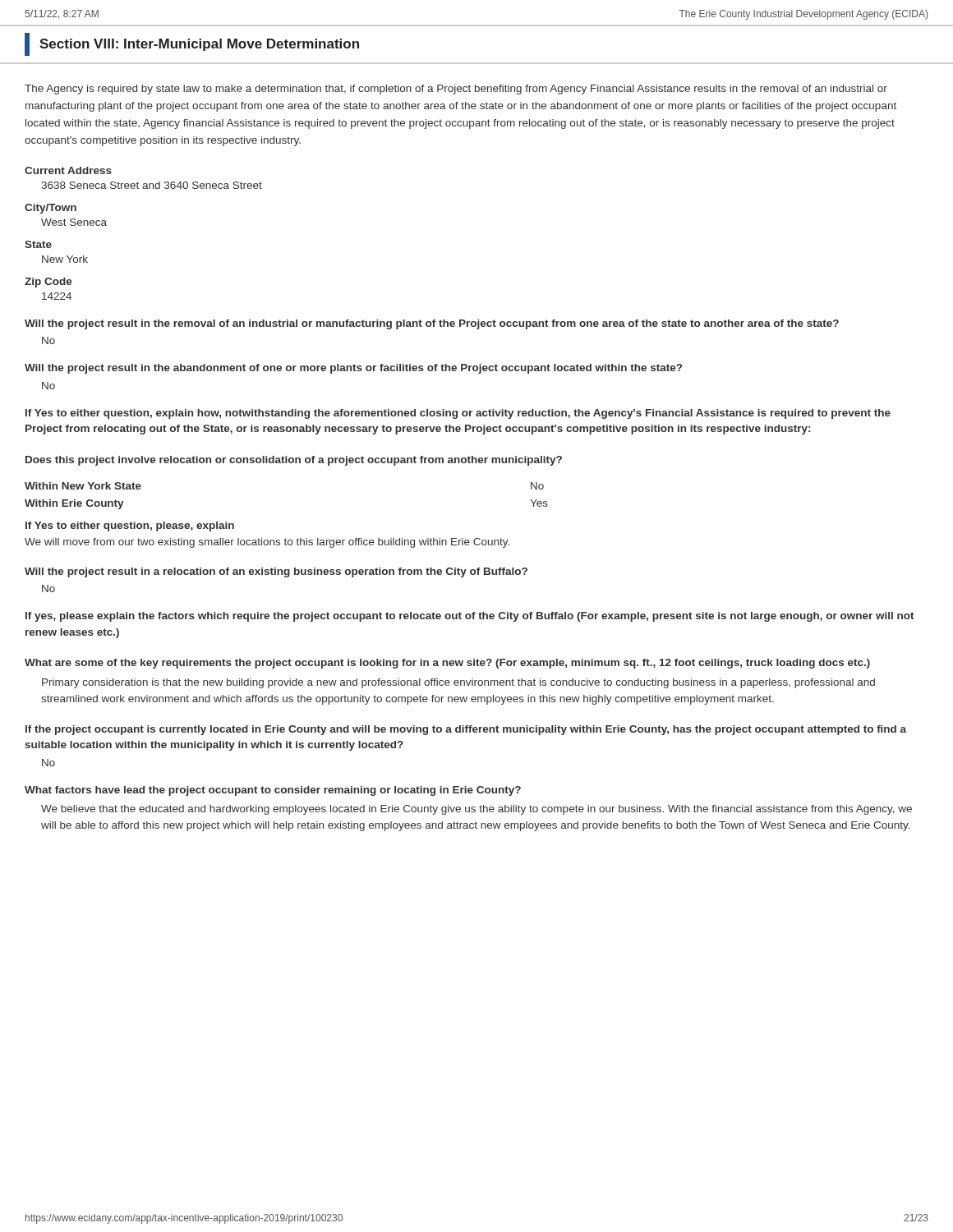Click on the text block starting "What are some of the key"
953x1232 pixels.
click(x=447, y=663)
